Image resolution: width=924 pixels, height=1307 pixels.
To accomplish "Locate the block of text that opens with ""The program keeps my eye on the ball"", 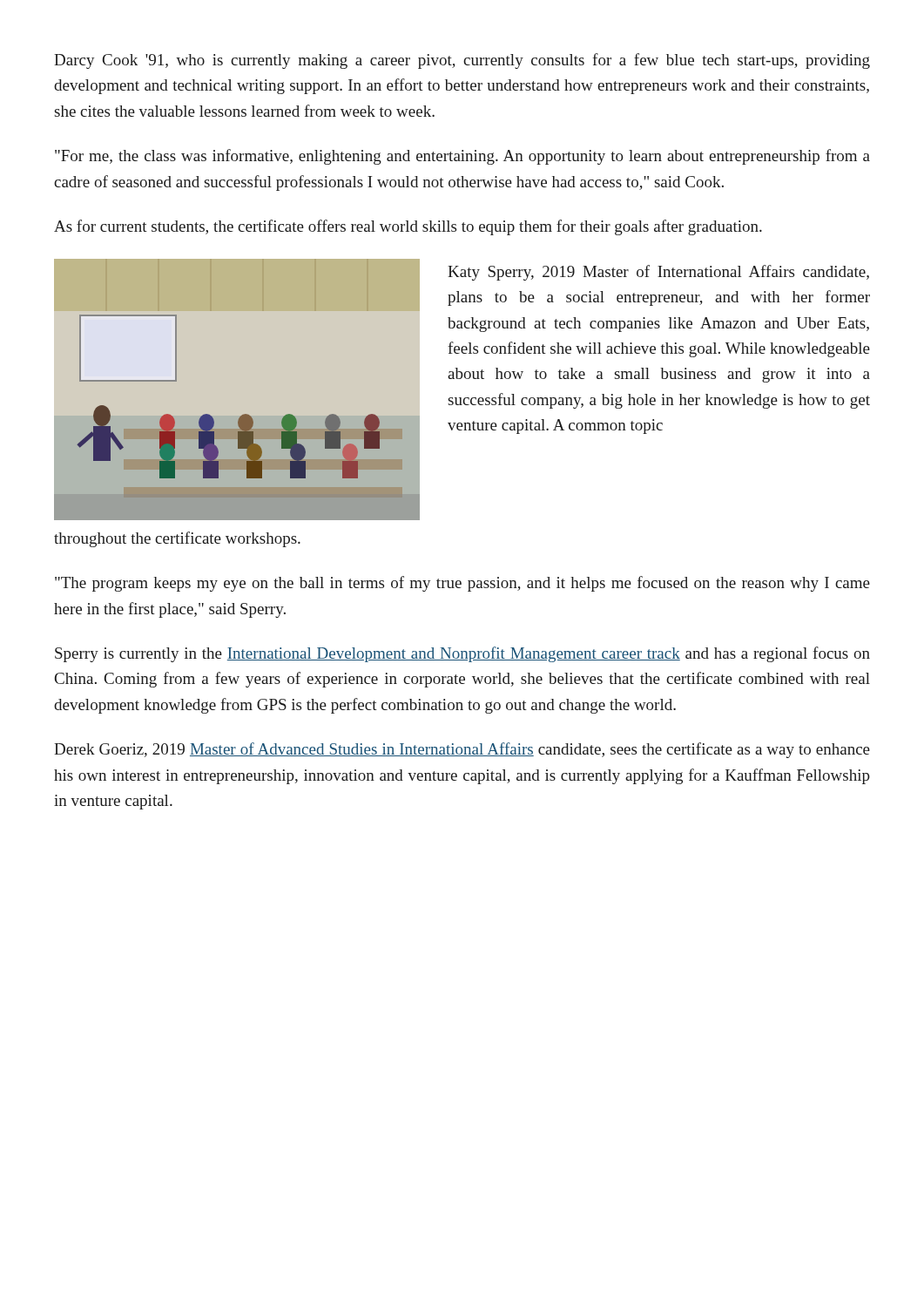I will 462,595.
